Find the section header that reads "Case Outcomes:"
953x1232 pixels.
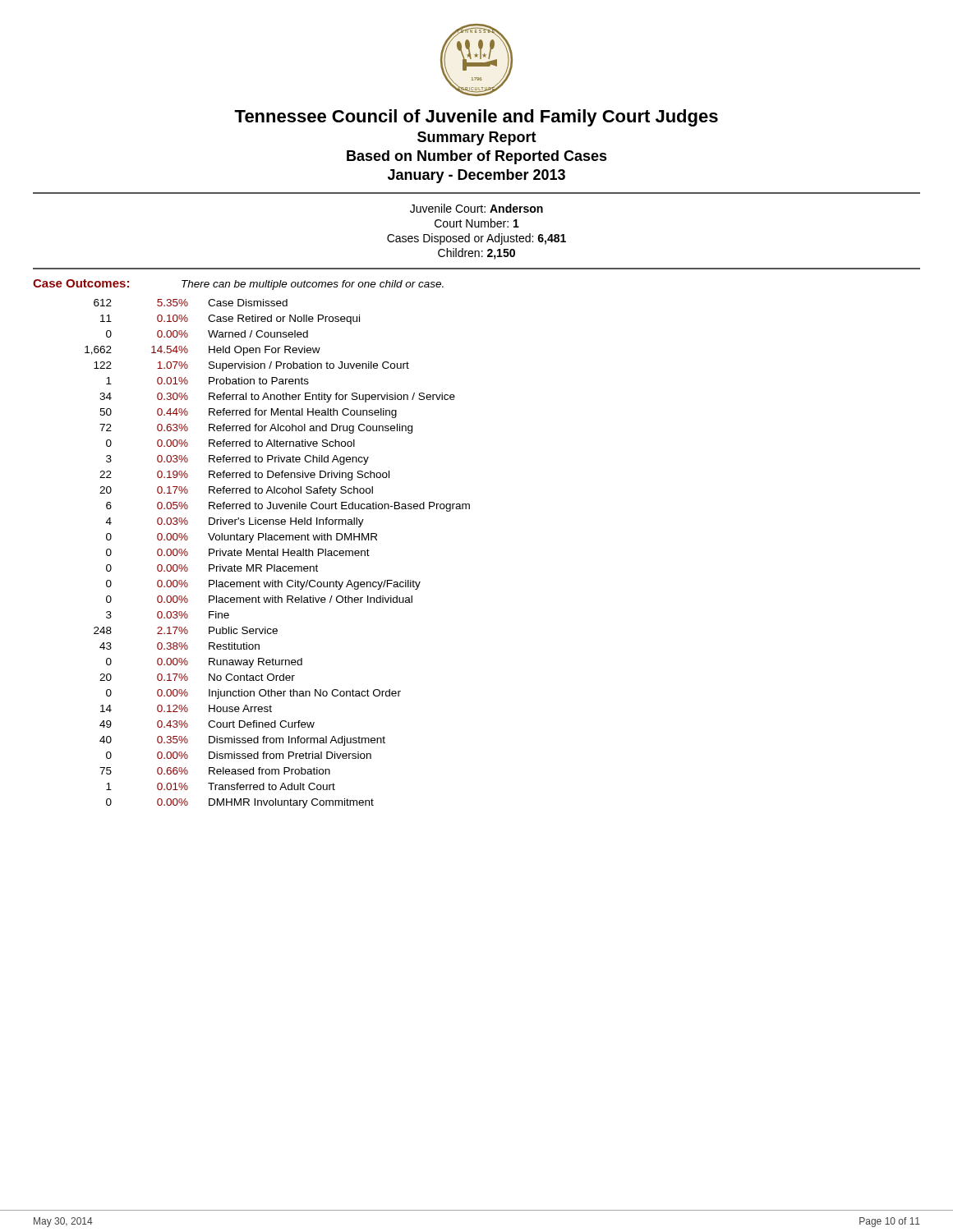pos(81,283)
